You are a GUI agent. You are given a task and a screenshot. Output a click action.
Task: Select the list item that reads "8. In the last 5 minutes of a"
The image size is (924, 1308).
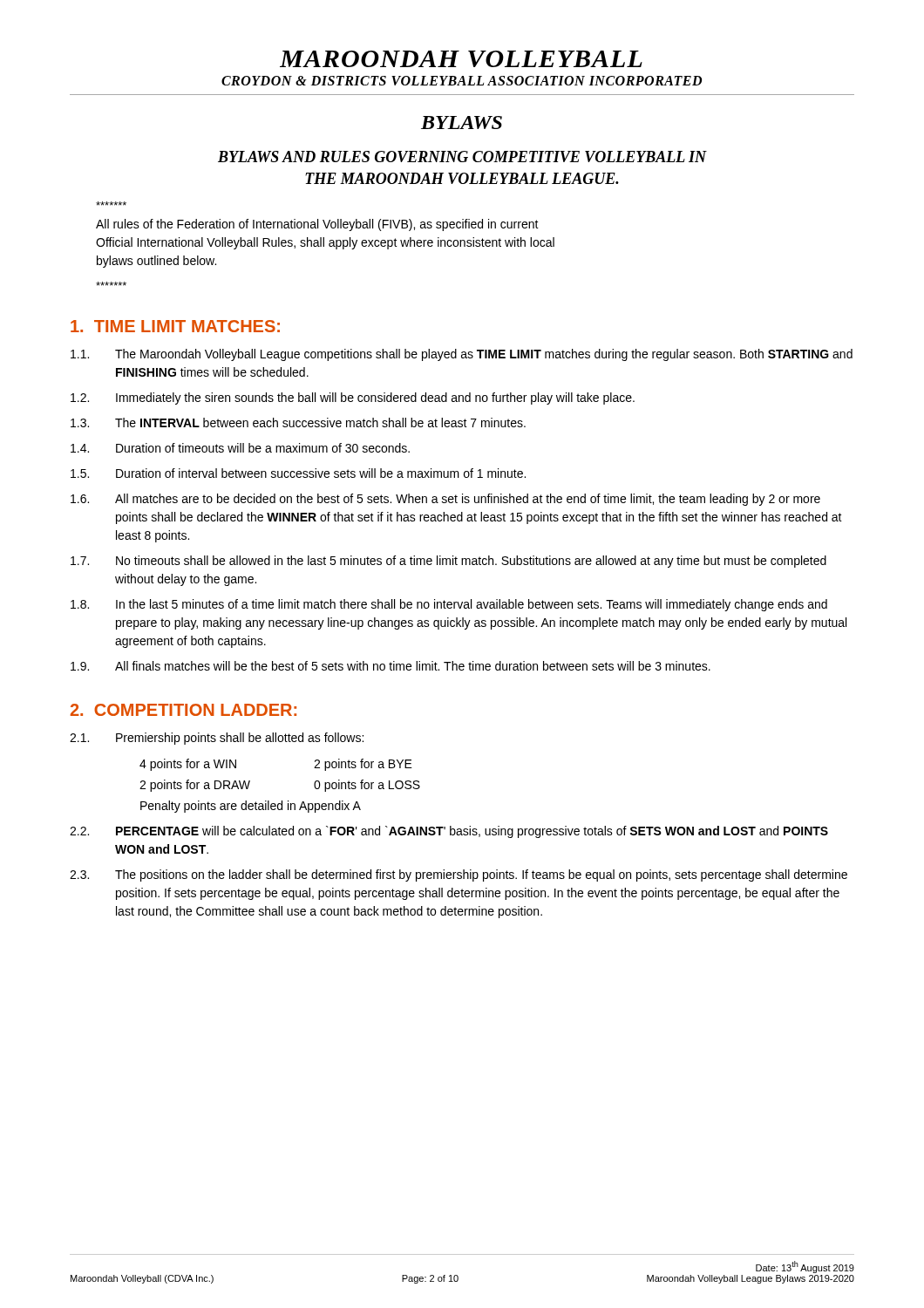pos(462,623)
